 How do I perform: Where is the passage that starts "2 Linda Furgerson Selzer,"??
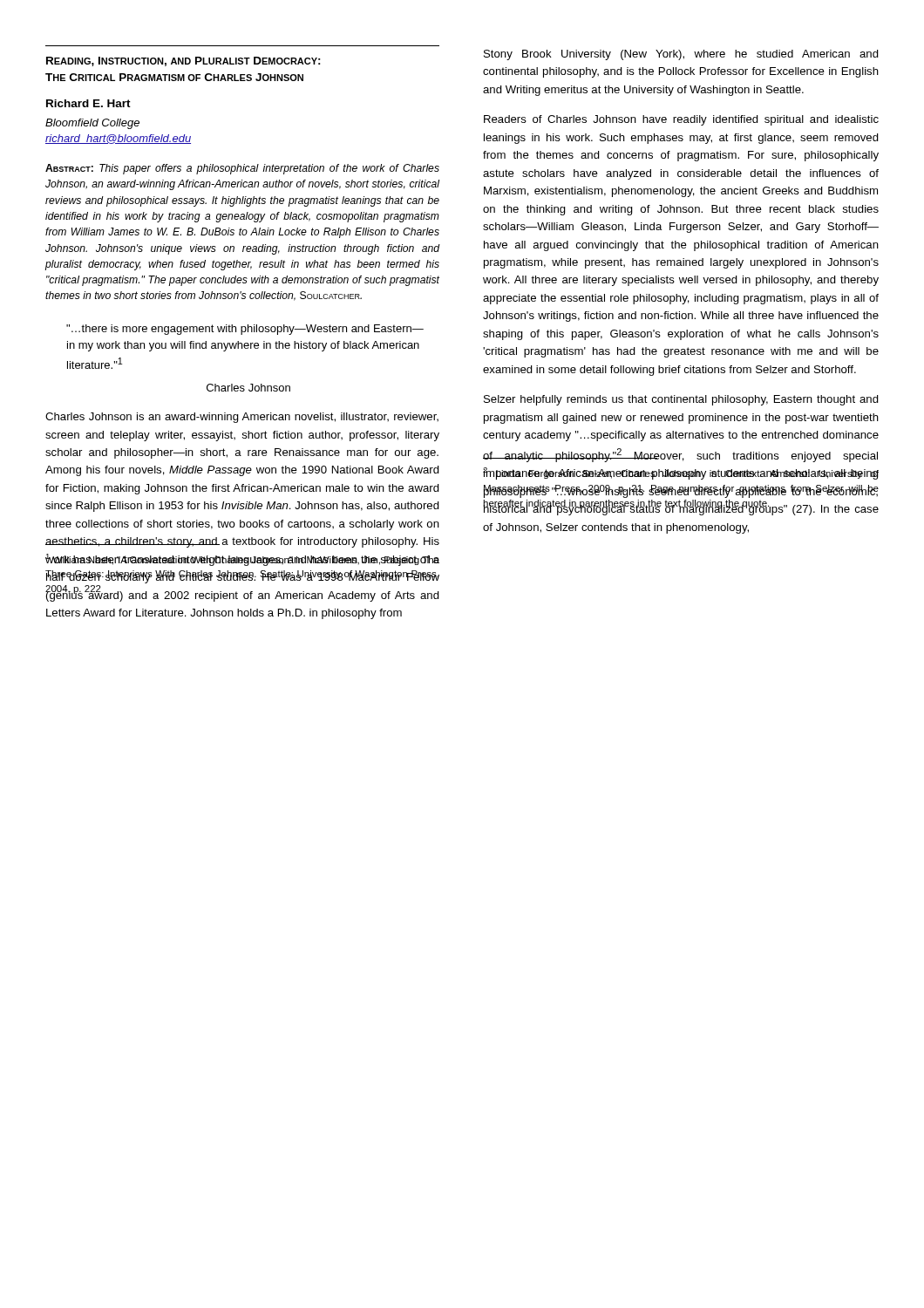pos(681,487)
